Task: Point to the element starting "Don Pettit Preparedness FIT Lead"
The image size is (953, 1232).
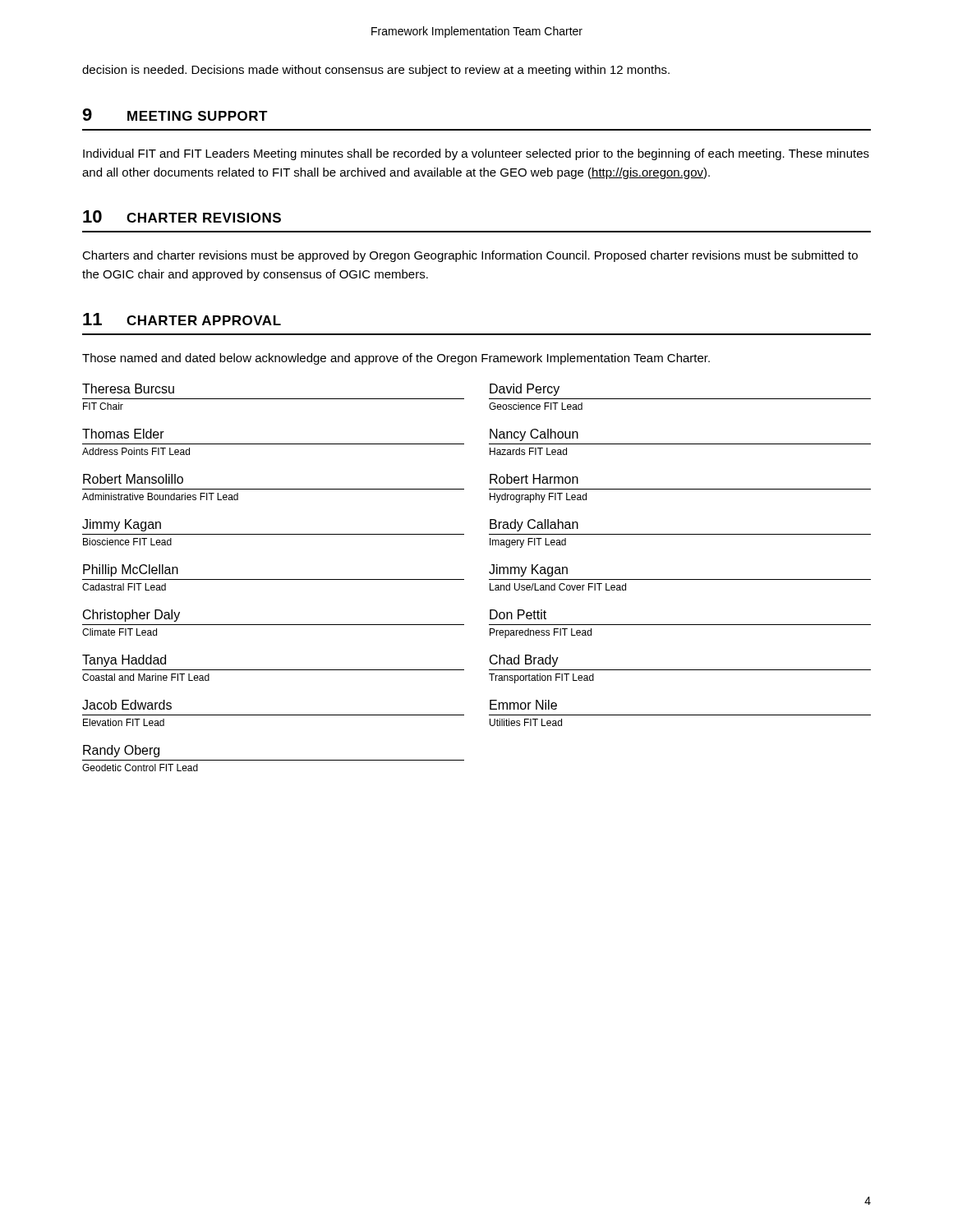Action: pos(680,623)
